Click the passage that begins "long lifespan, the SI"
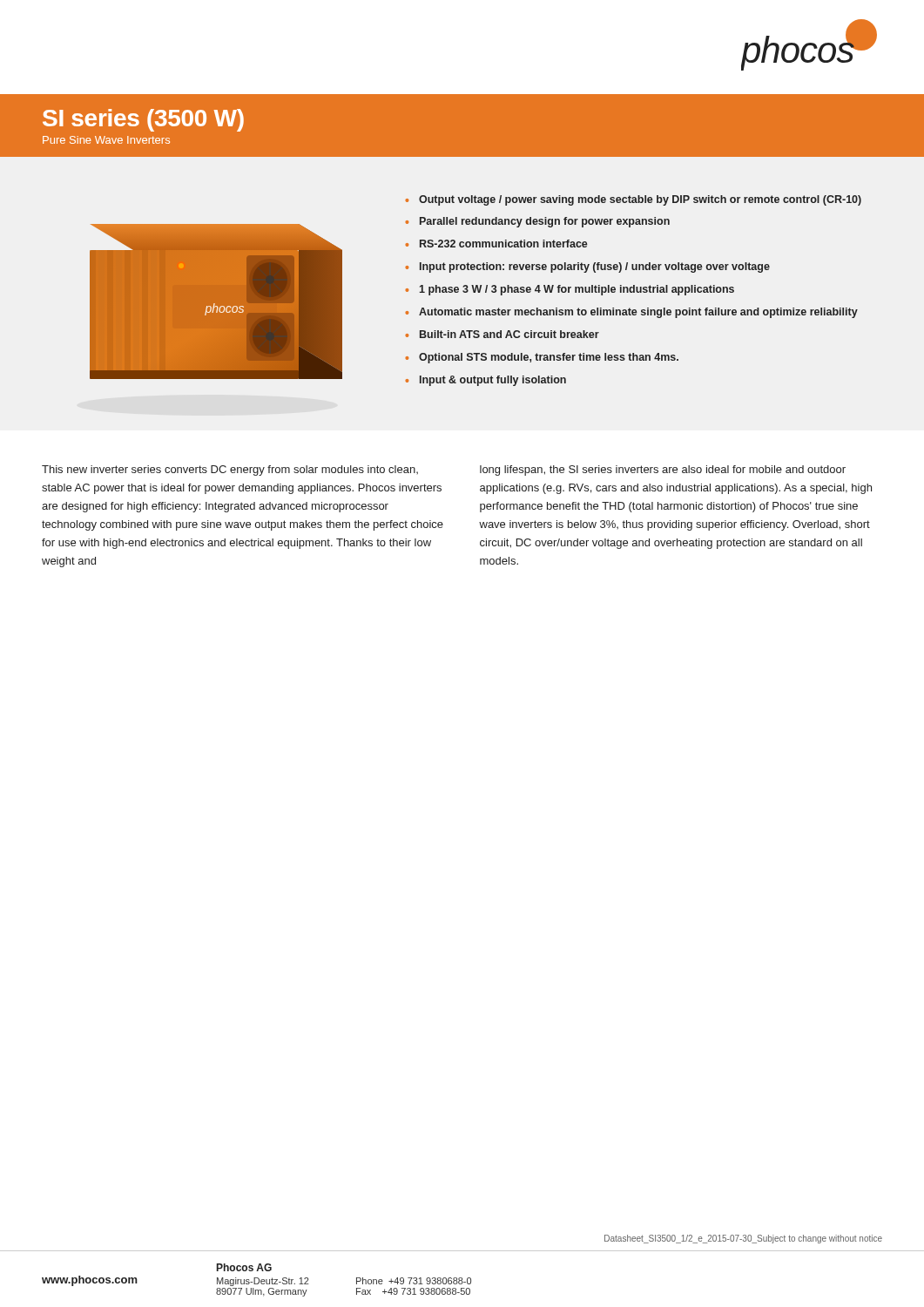 (676, 515)
